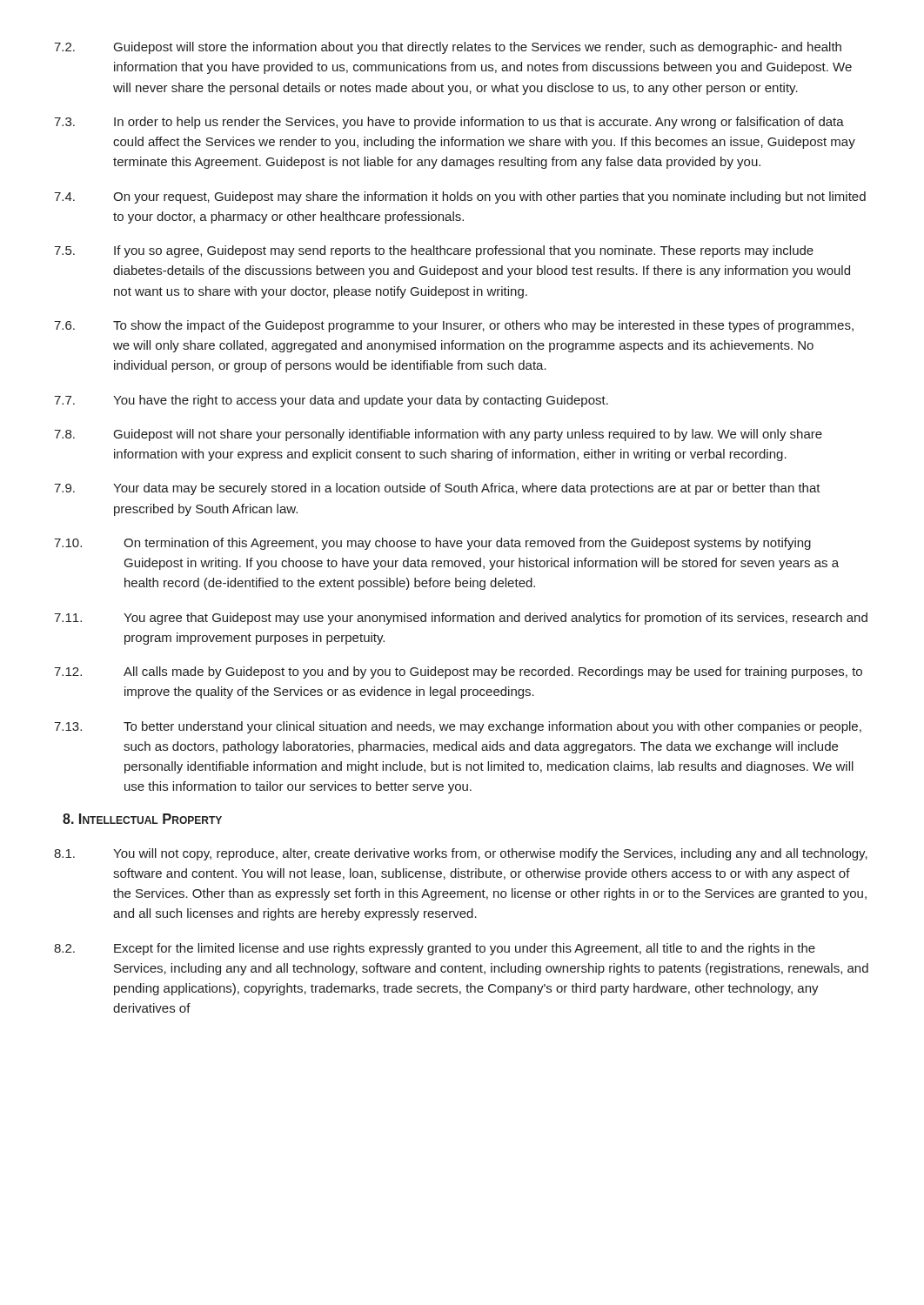The width and height of the screenshot is (924, 1305).
Task: Select the list item containing "7.4. On your request, Guidepost may share"
Action: click(x=462, y=206)
